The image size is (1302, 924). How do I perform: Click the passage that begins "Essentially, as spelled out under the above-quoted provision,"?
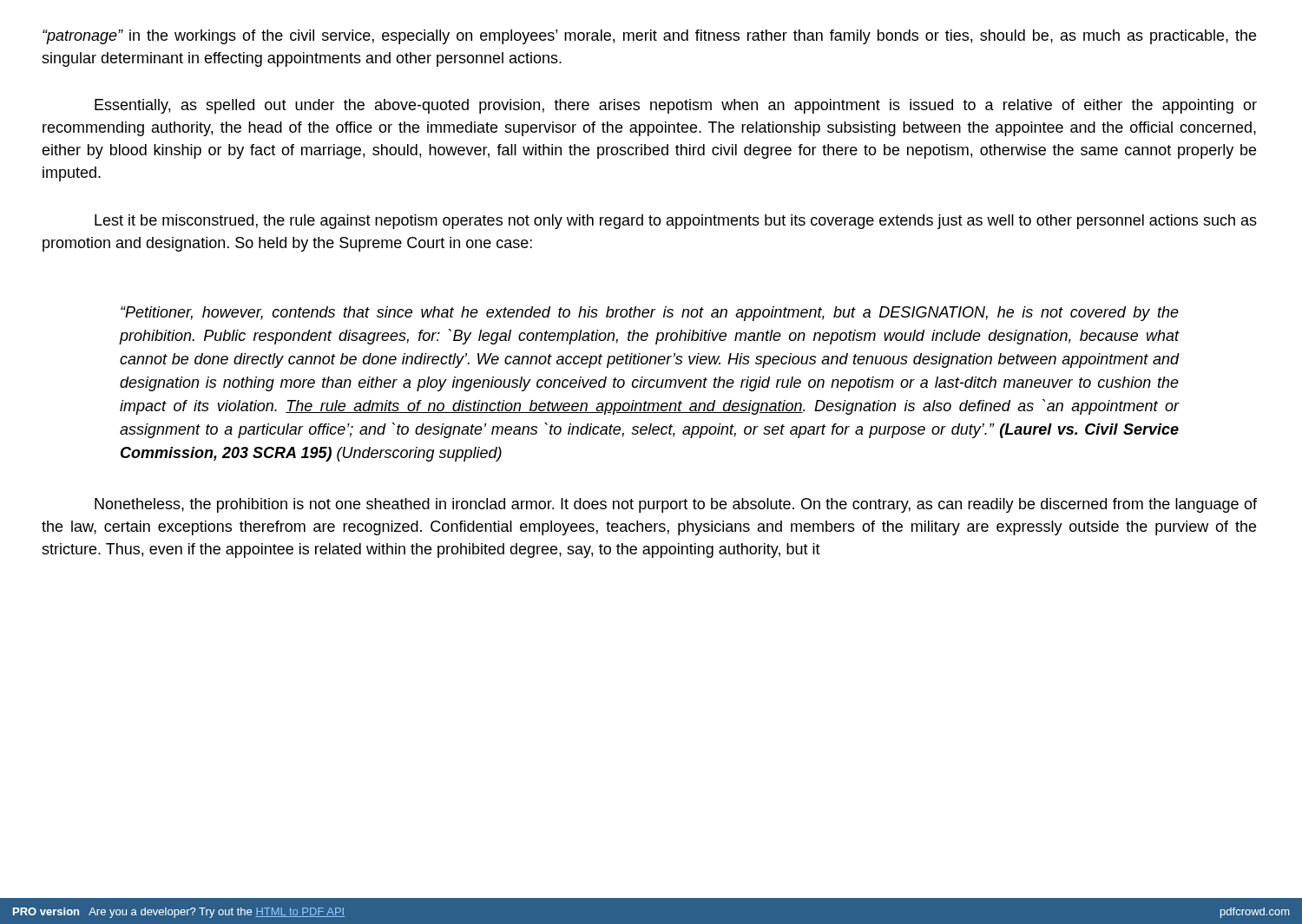(649, 139)
